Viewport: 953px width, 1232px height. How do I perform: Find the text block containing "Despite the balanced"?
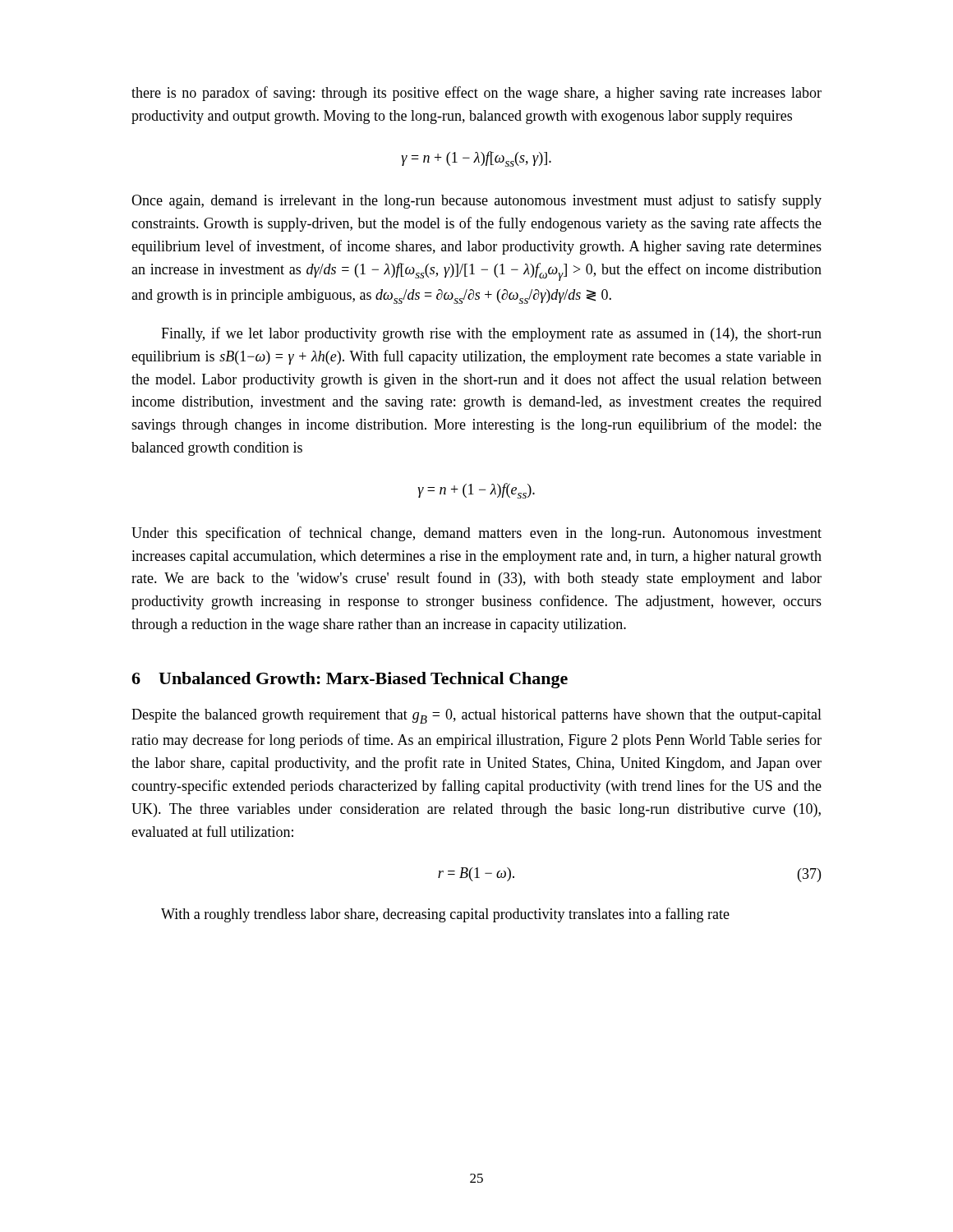click(476, 773)
